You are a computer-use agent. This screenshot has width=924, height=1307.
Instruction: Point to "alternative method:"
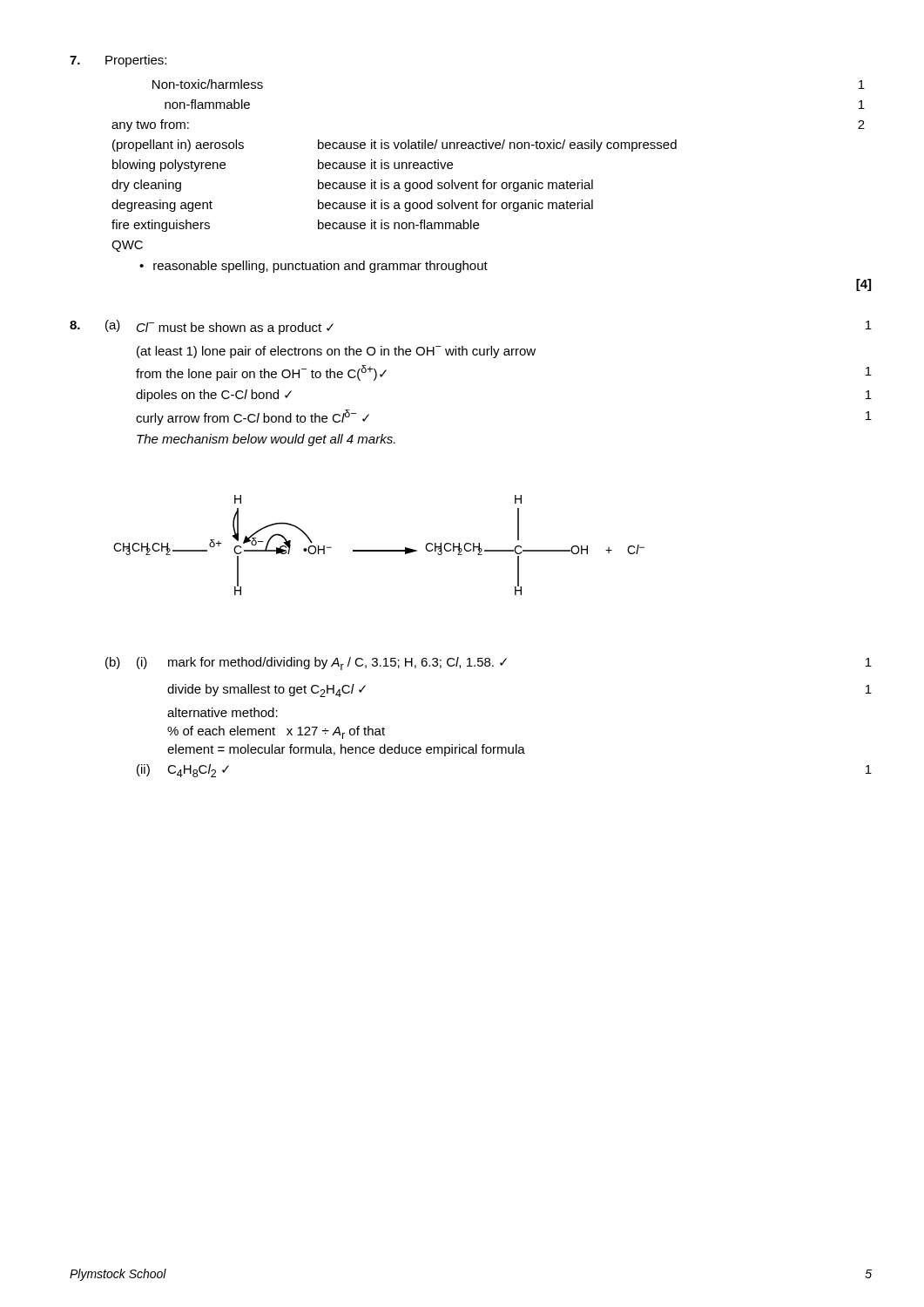point(223,712)
